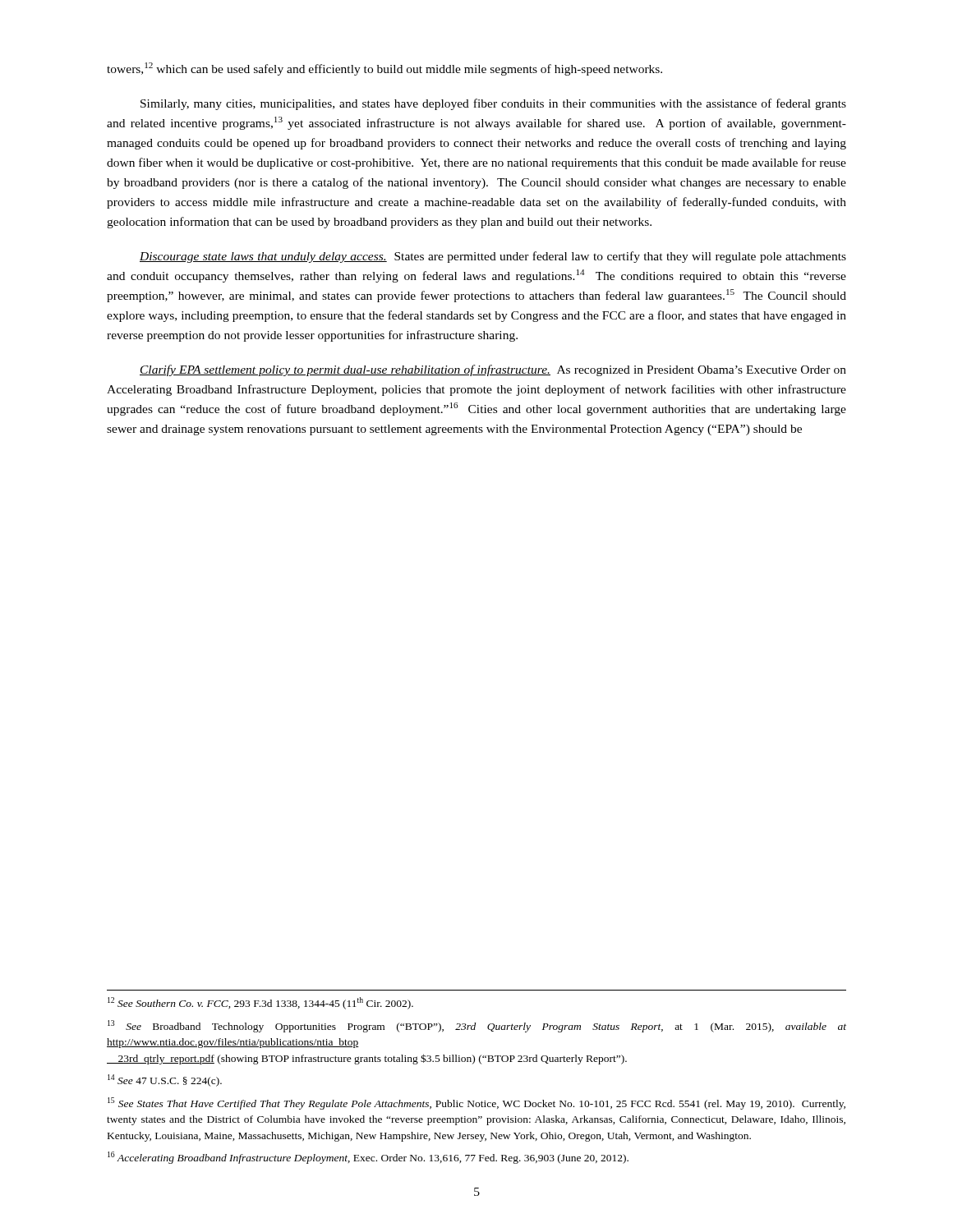
Task: Find the footnote with the text "16 Accelerating Broadband Infrastructure"
Action: click(x=368, y=1157)
